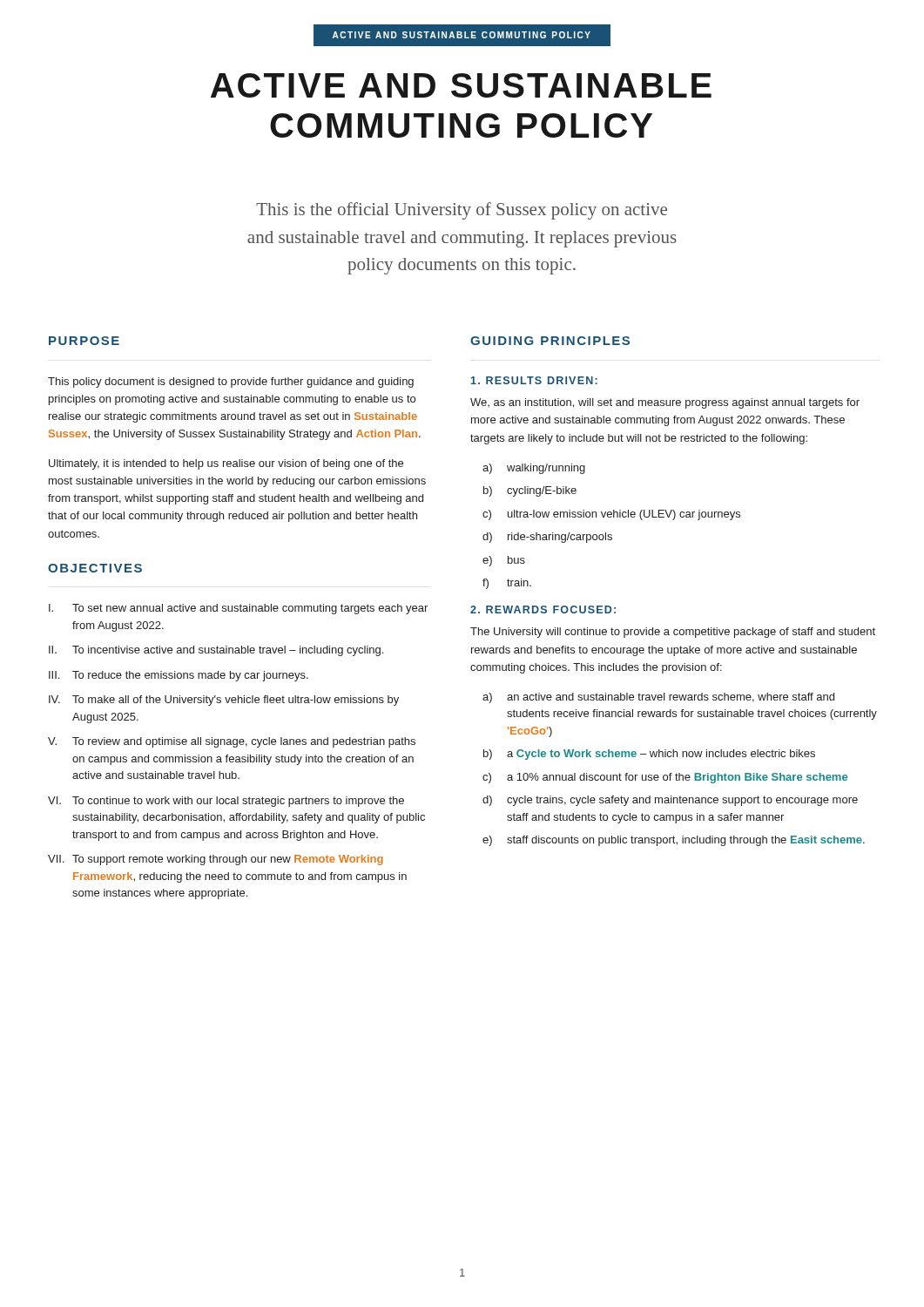Click on the list item with the text "c)ultra-low emission vehicle (ULEV) car journeys"
924x1307 pixels.
pyautogui.click(x=675, y=514)
